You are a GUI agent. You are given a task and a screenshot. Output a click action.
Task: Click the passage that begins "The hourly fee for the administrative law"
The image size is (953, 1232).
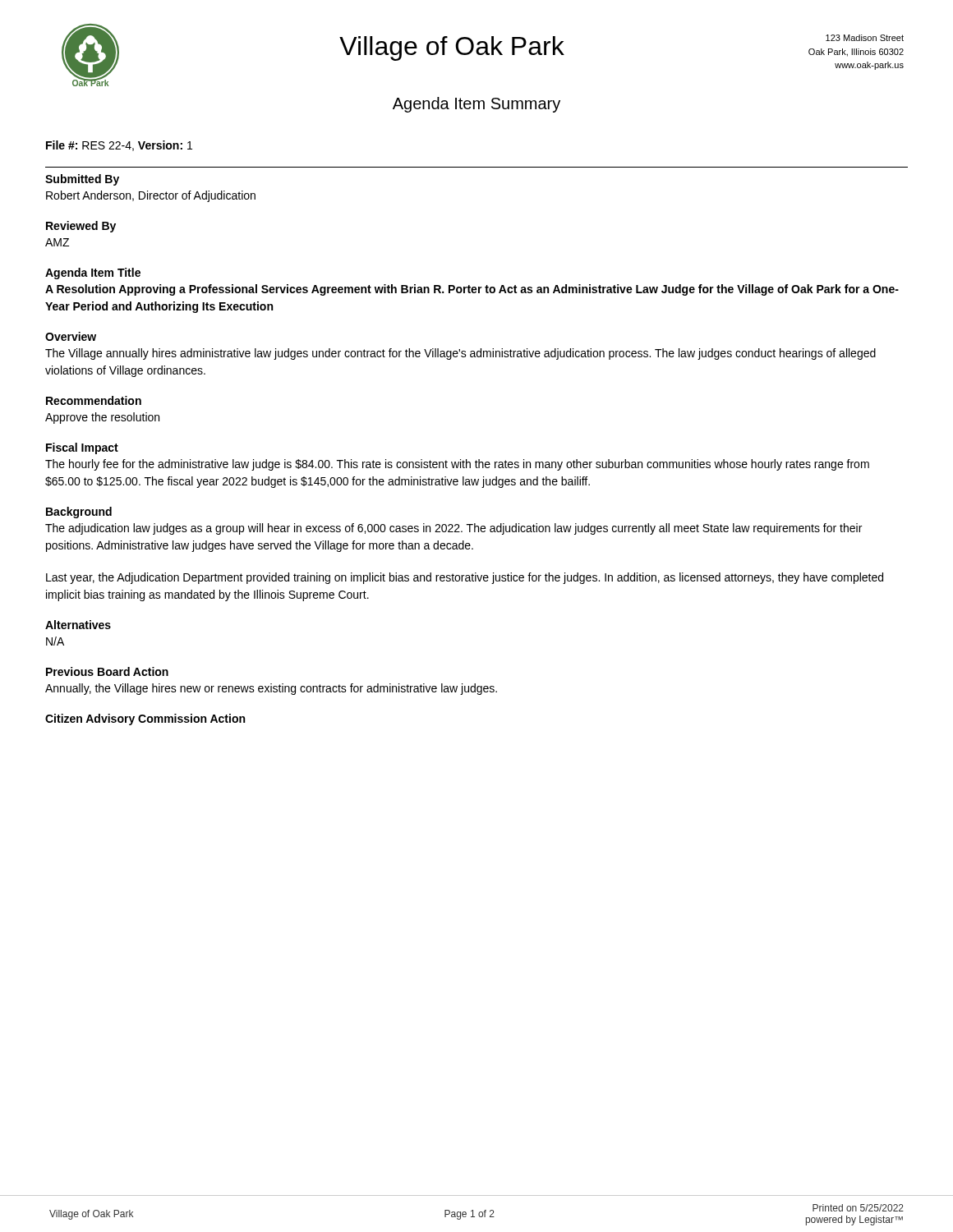pyautogui.click(x=457, y=473)
